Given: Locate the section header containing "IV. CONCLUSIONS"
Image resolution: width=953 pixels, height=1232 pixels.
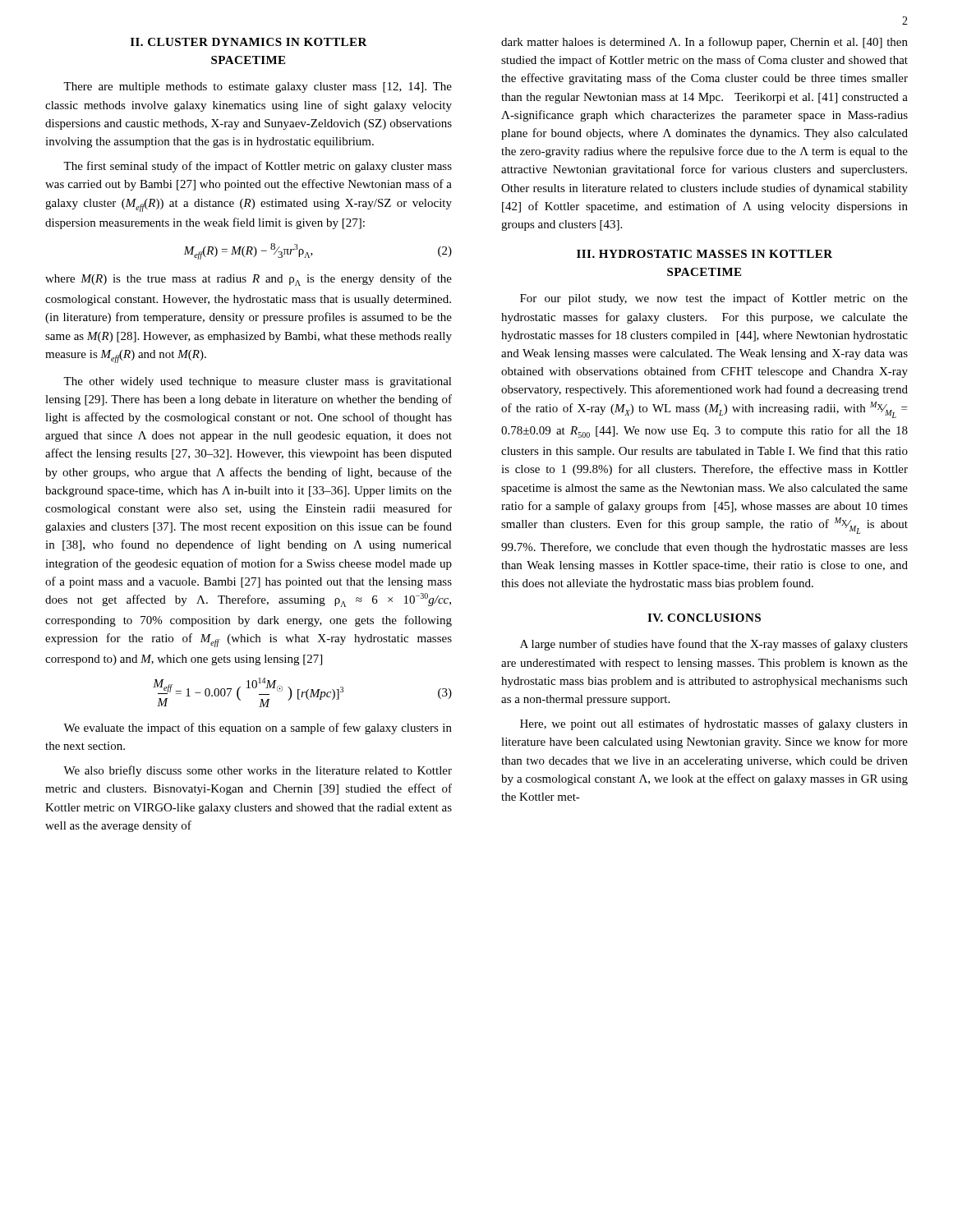Looking at the screenshot, I should tap(705, 618).
